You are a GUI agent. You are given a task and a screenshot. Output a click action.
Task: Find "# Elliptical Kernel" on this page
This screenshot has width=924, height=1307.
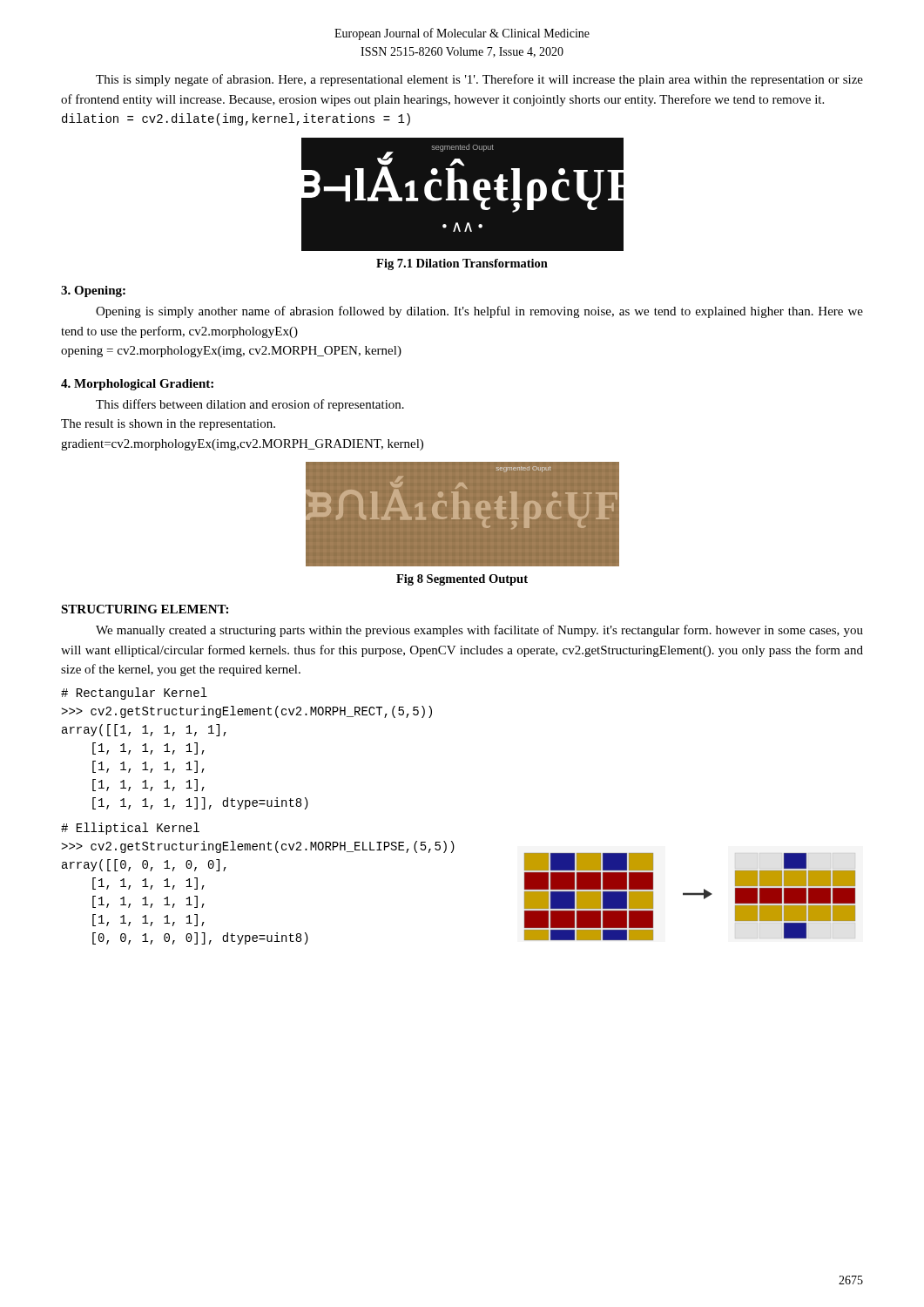[x=130, y=828]
